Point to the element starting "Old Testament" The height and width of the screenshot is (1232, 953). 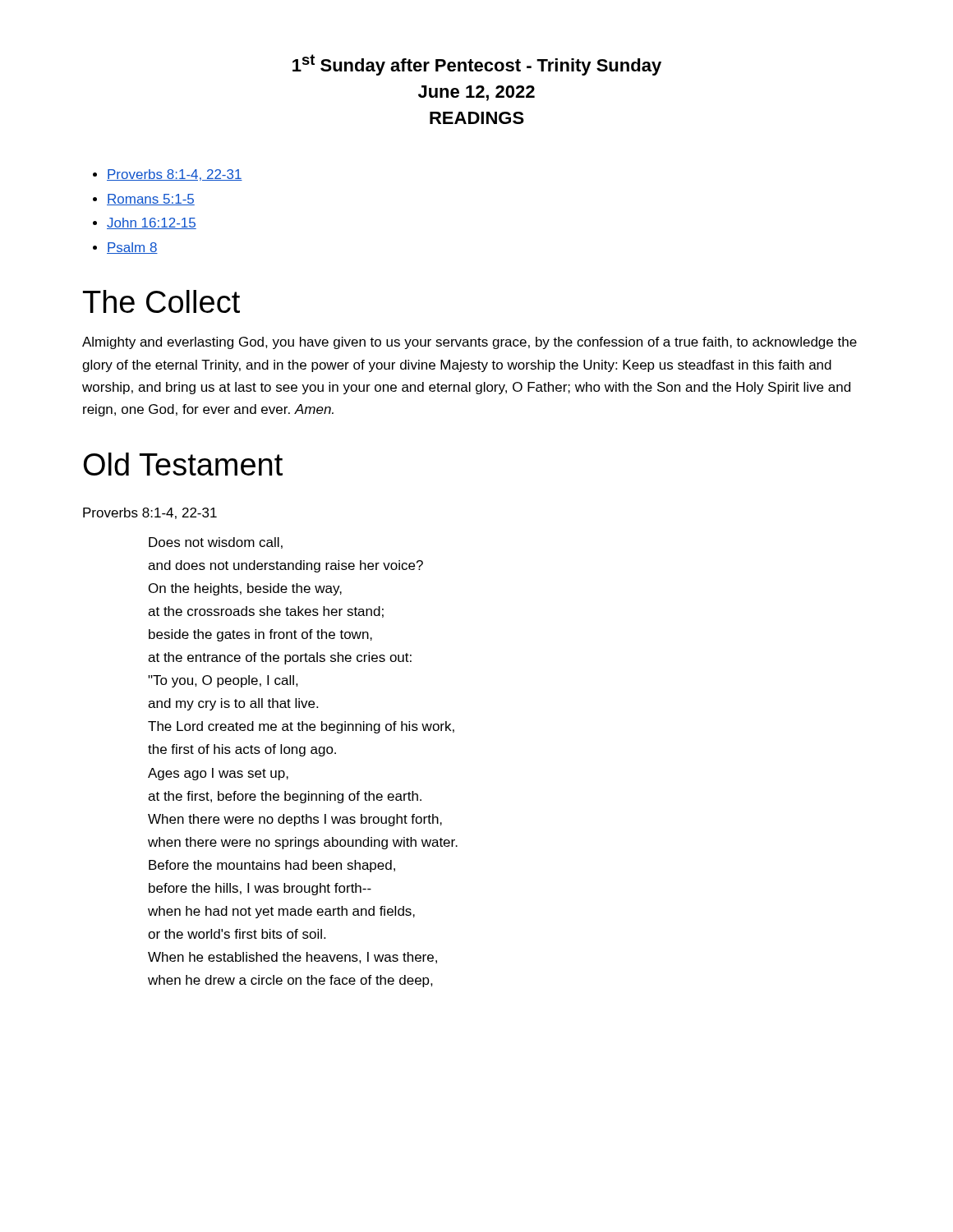click(182, 465)
